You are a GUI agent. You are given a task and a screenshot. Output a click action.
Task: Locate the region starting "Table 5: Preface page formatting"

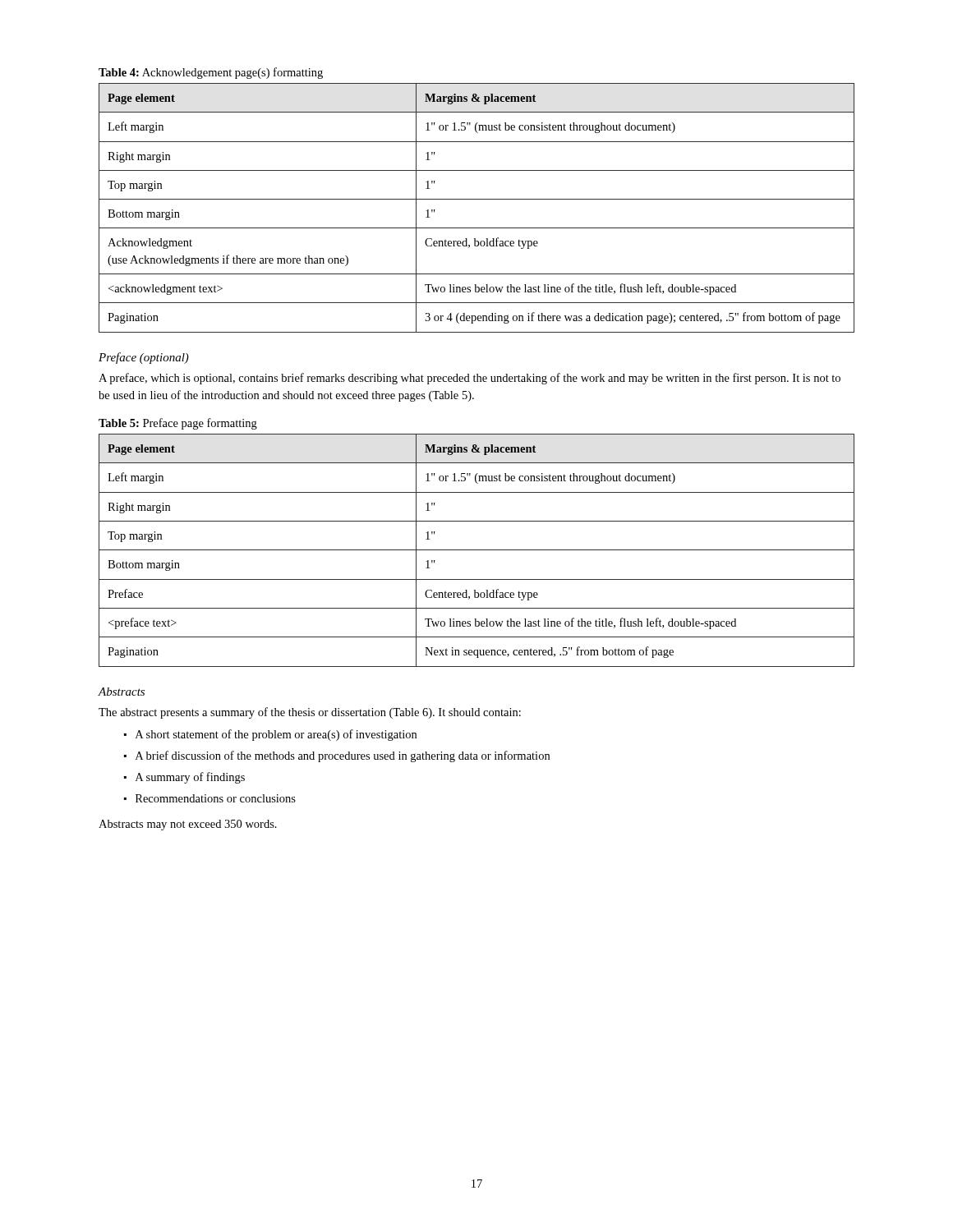click(x=178, y=423)
